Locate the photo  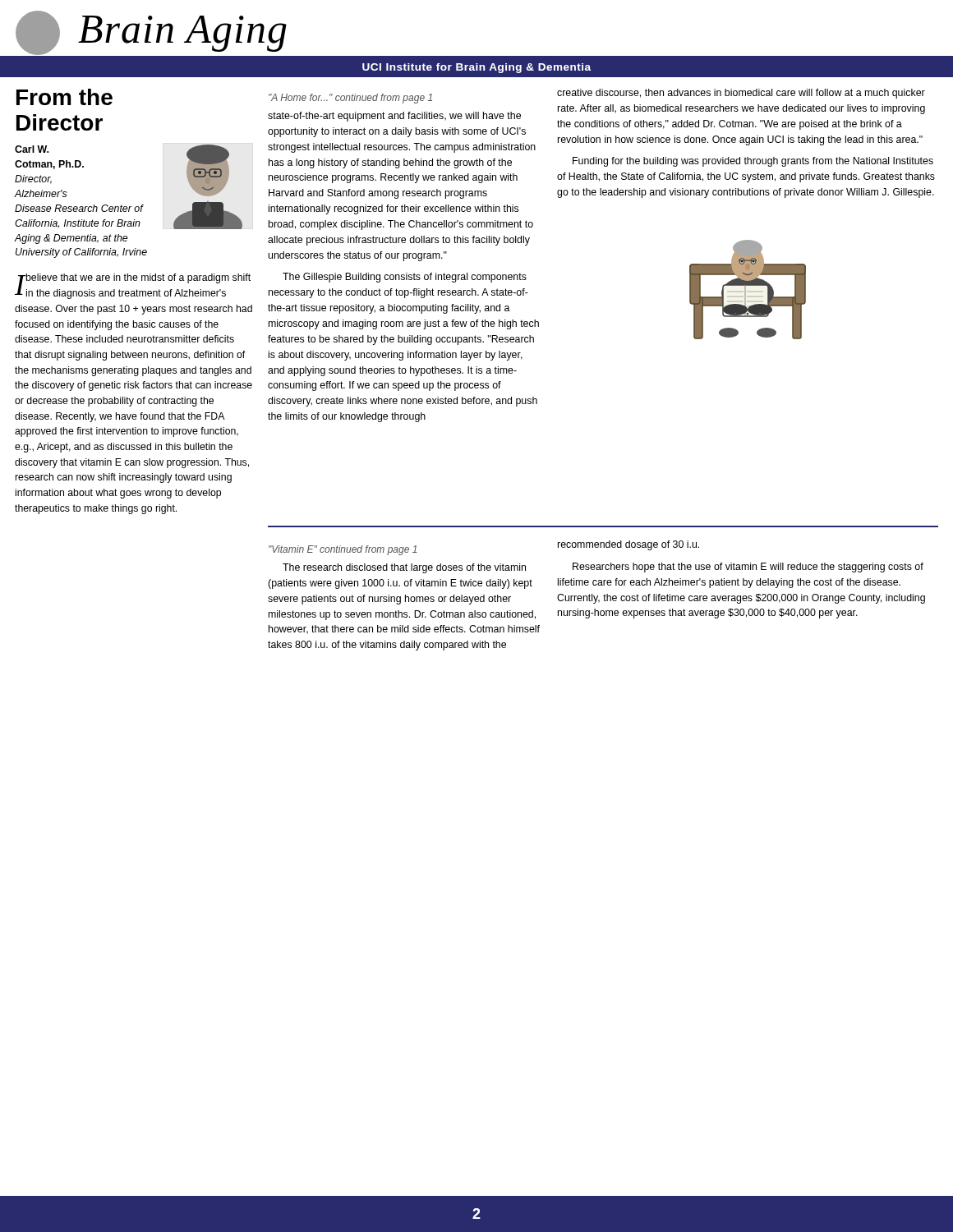(x=208, y=186)
